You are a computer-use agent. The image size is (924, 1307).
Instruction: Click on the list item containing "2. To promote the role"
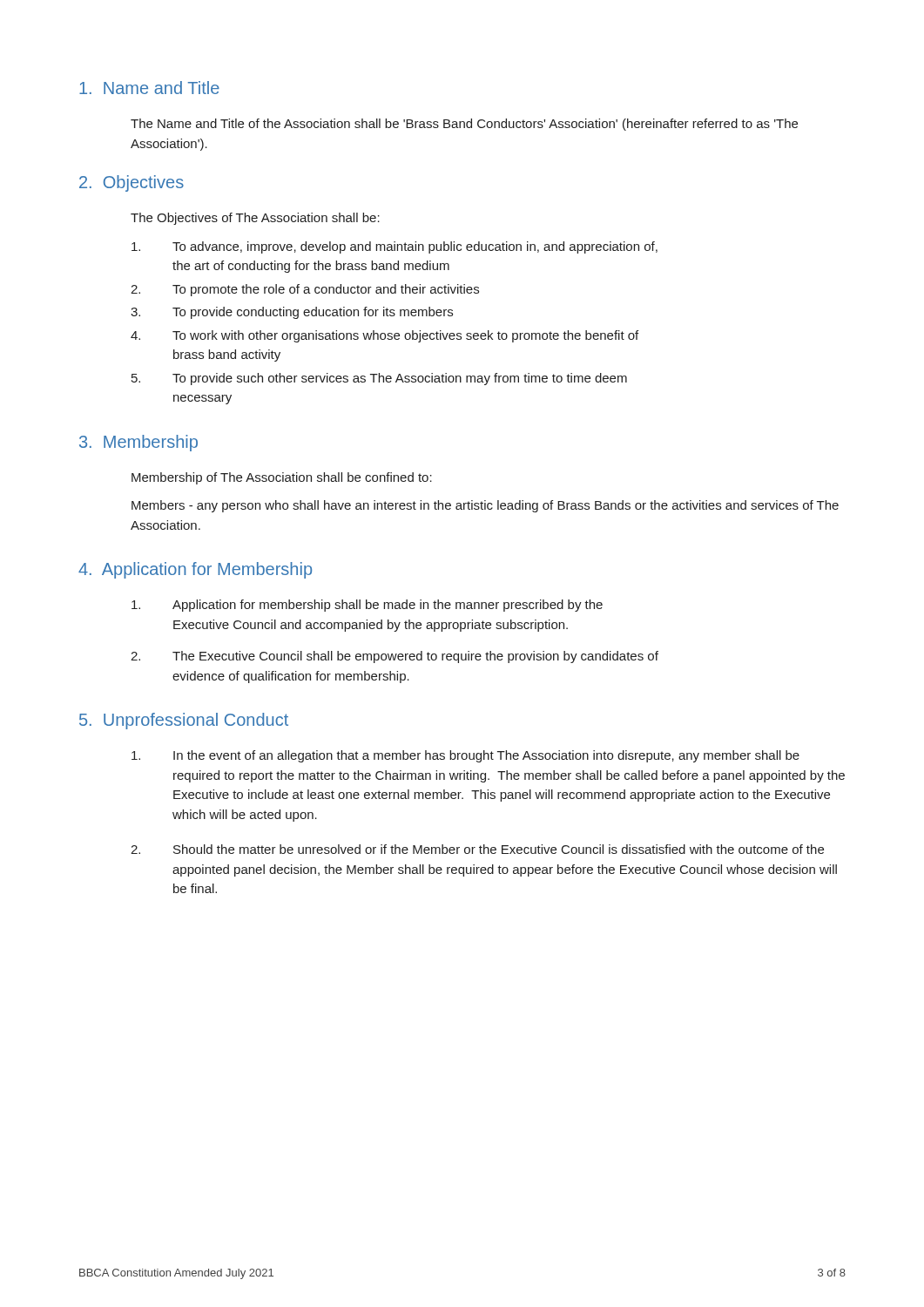(488, 289)
